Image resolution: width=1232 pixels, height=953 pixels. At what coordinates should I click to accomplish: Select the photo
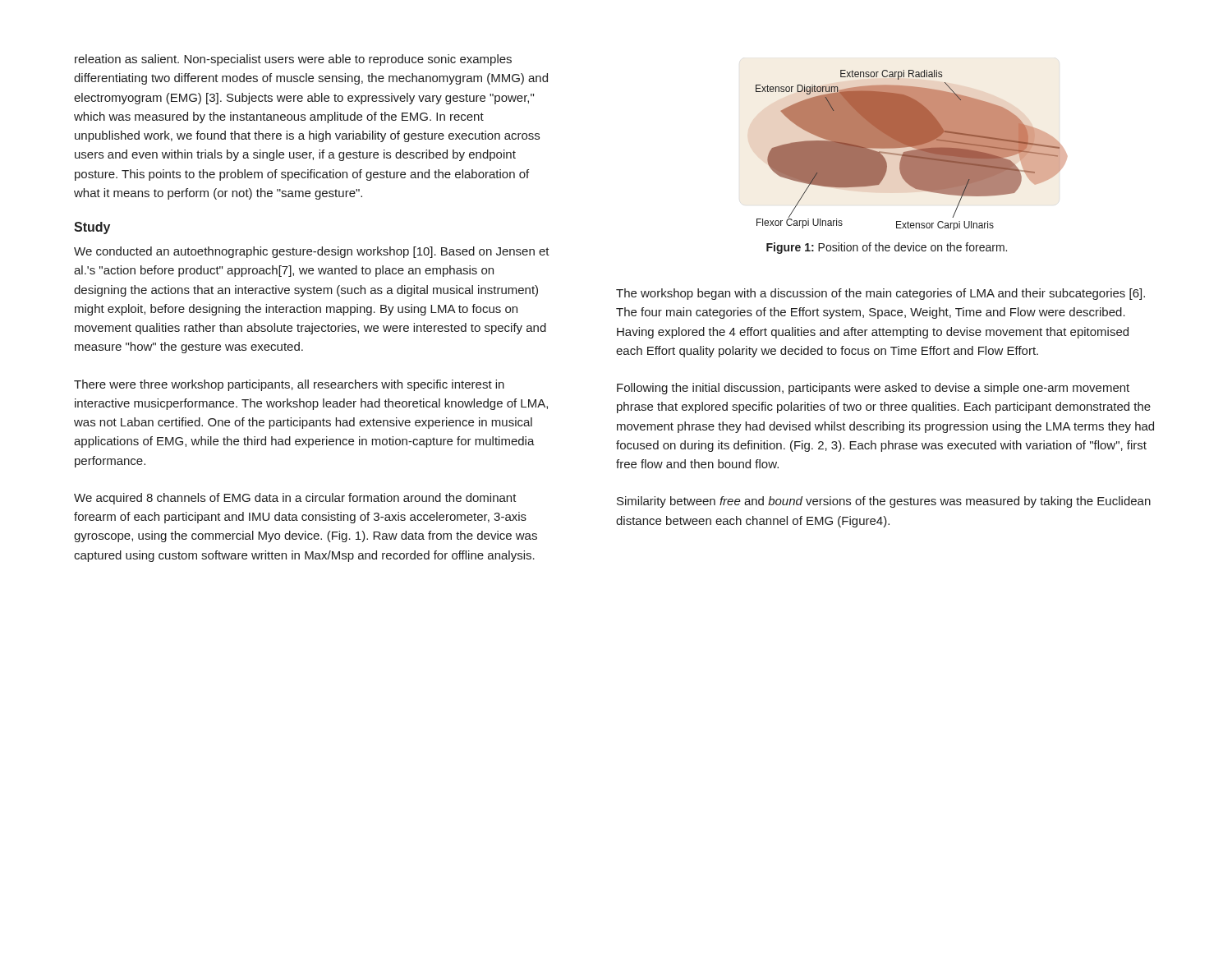pos(887,145)
